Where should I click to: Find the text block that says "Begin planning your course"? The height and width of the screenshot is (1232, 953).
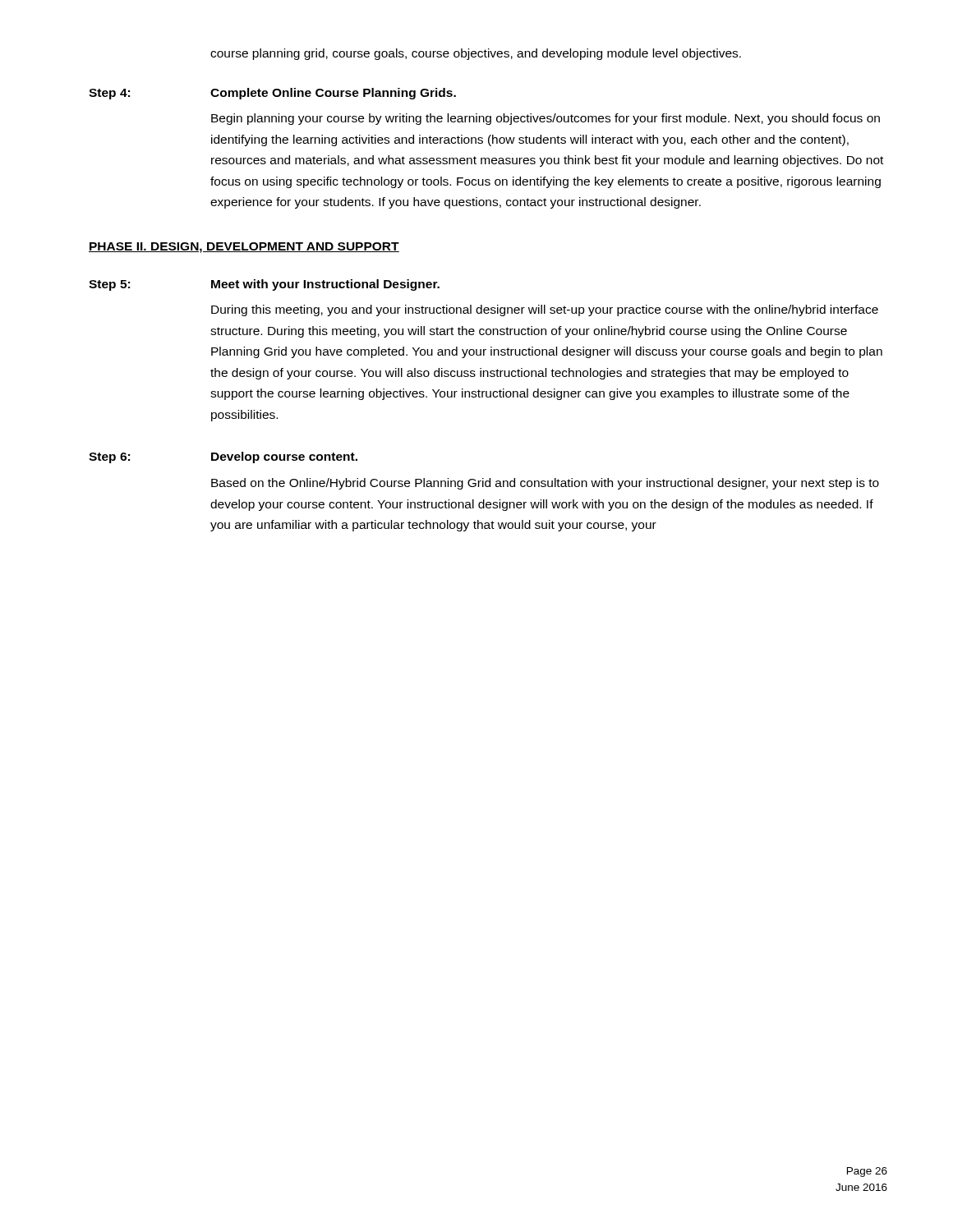547,160
